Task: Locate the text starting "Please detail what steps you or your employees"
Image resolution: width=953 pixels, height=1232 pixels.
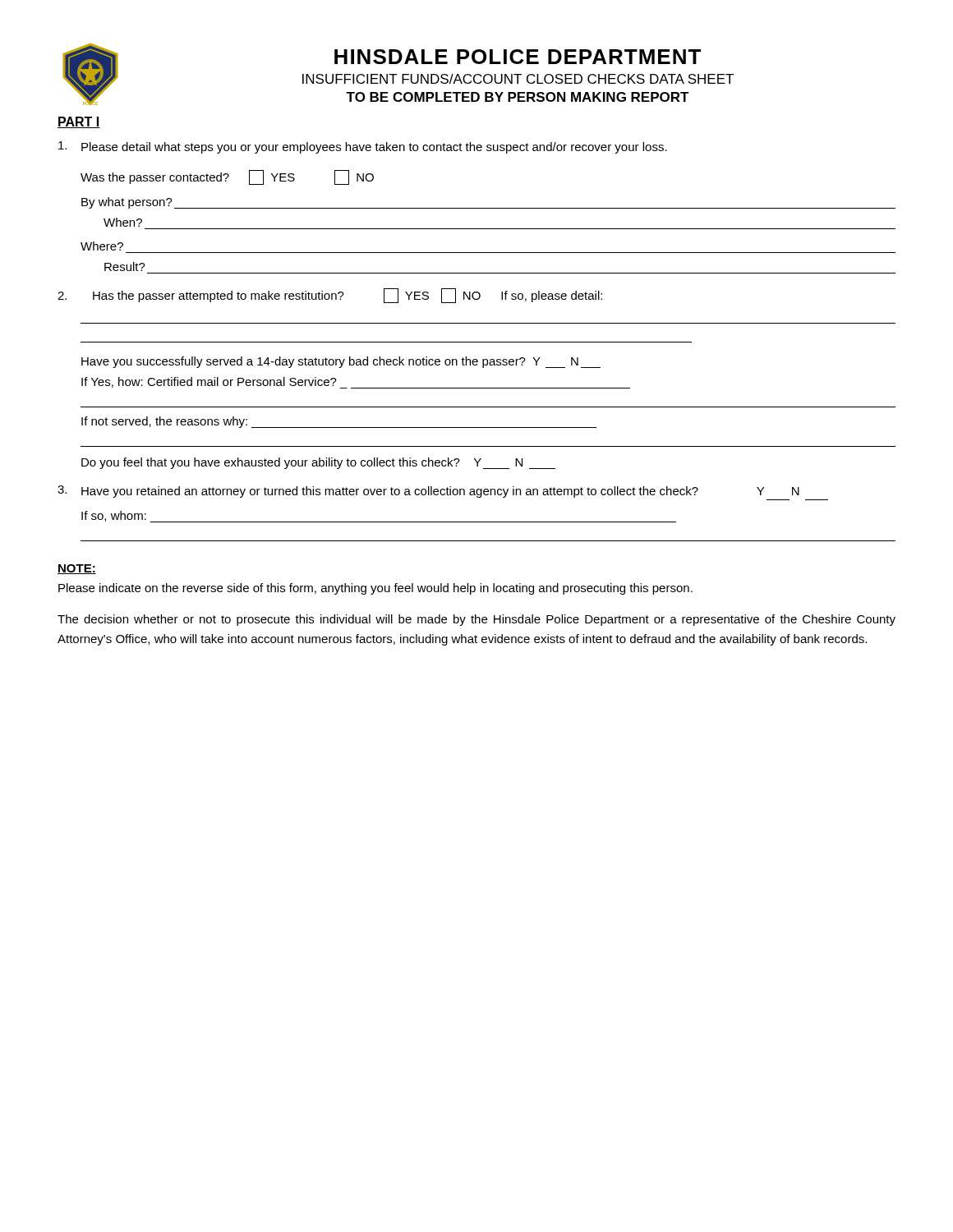Action: pyautogui.click(x=476, y=206)
